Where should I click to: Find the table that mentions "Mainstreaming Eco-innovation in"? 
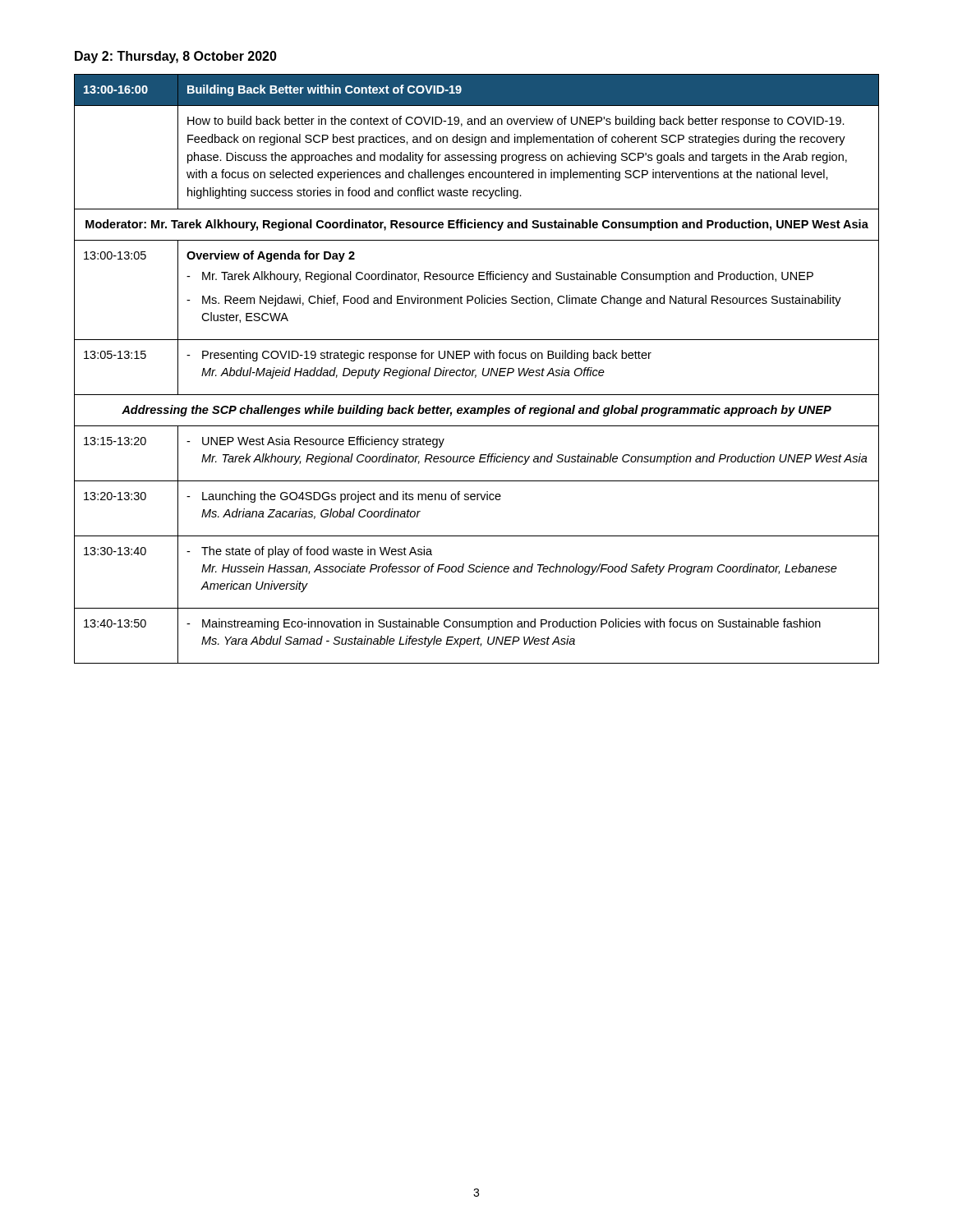(x=476, y=369)
